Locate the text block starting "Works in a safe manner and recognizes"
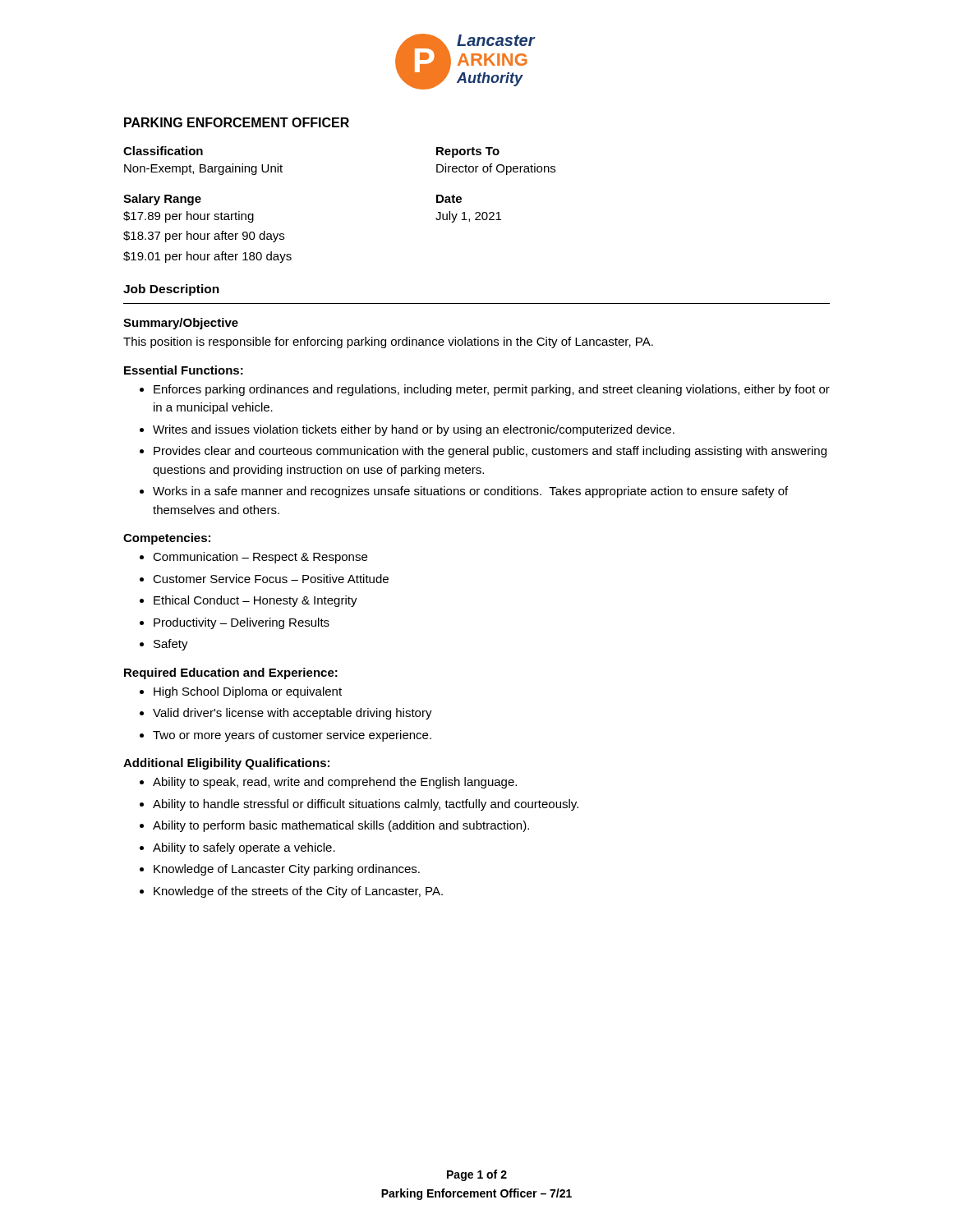953x1232 pixels. pos(470,500)
